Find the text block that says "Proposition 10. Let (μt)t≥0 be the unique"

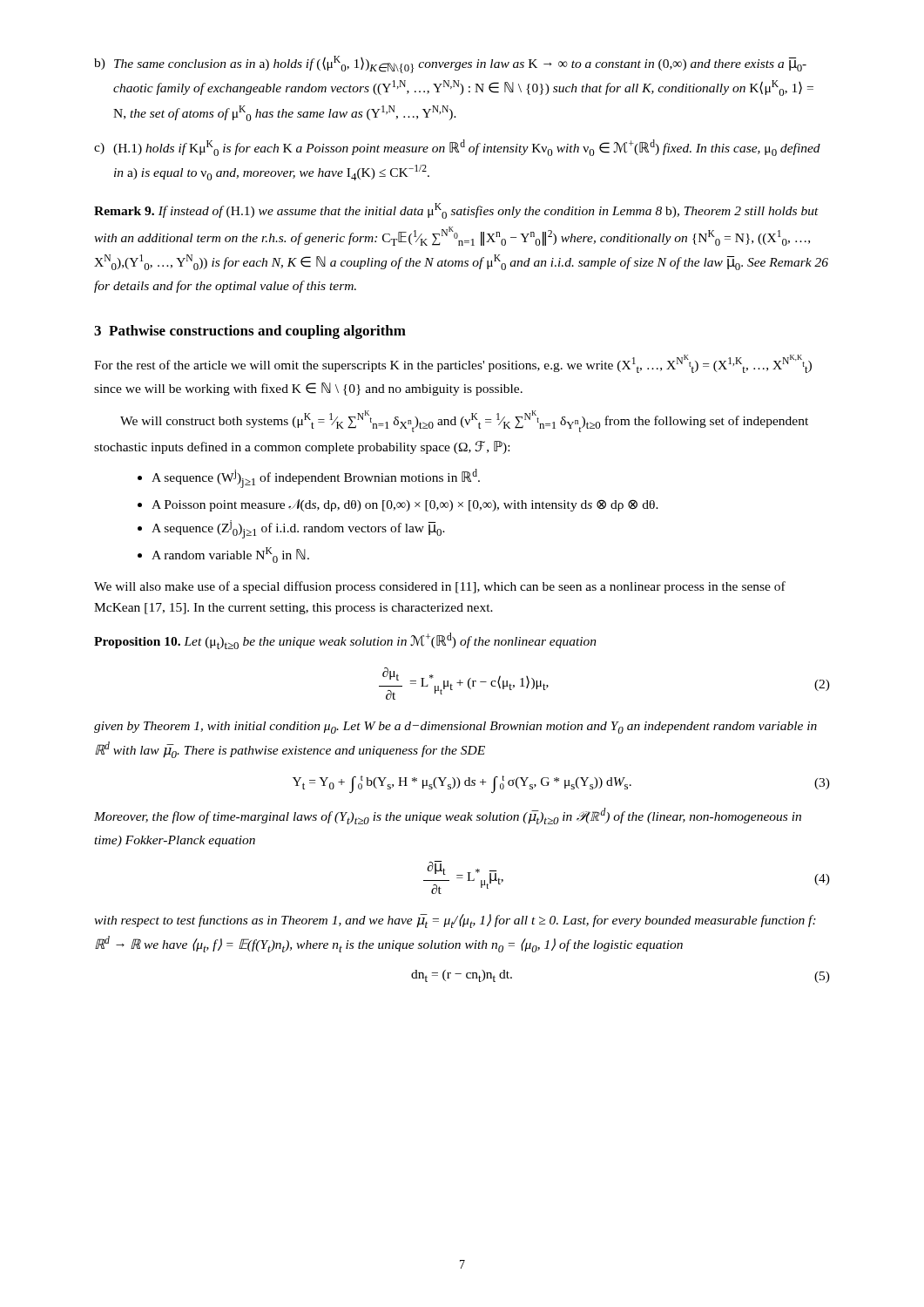(345, 642)
